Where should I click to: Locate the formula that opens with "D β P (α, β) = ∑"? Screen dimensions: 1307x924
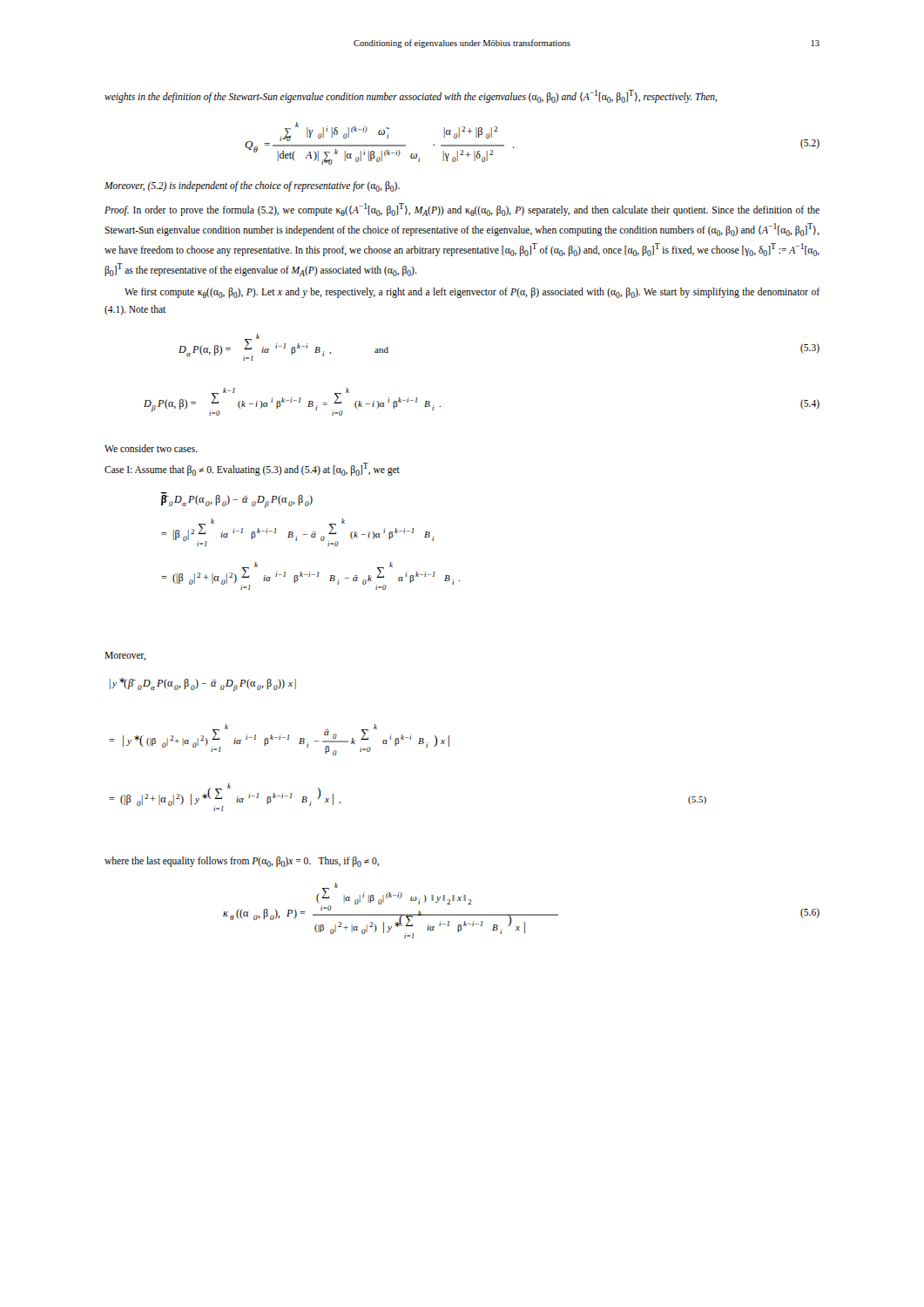coord(280,401)
